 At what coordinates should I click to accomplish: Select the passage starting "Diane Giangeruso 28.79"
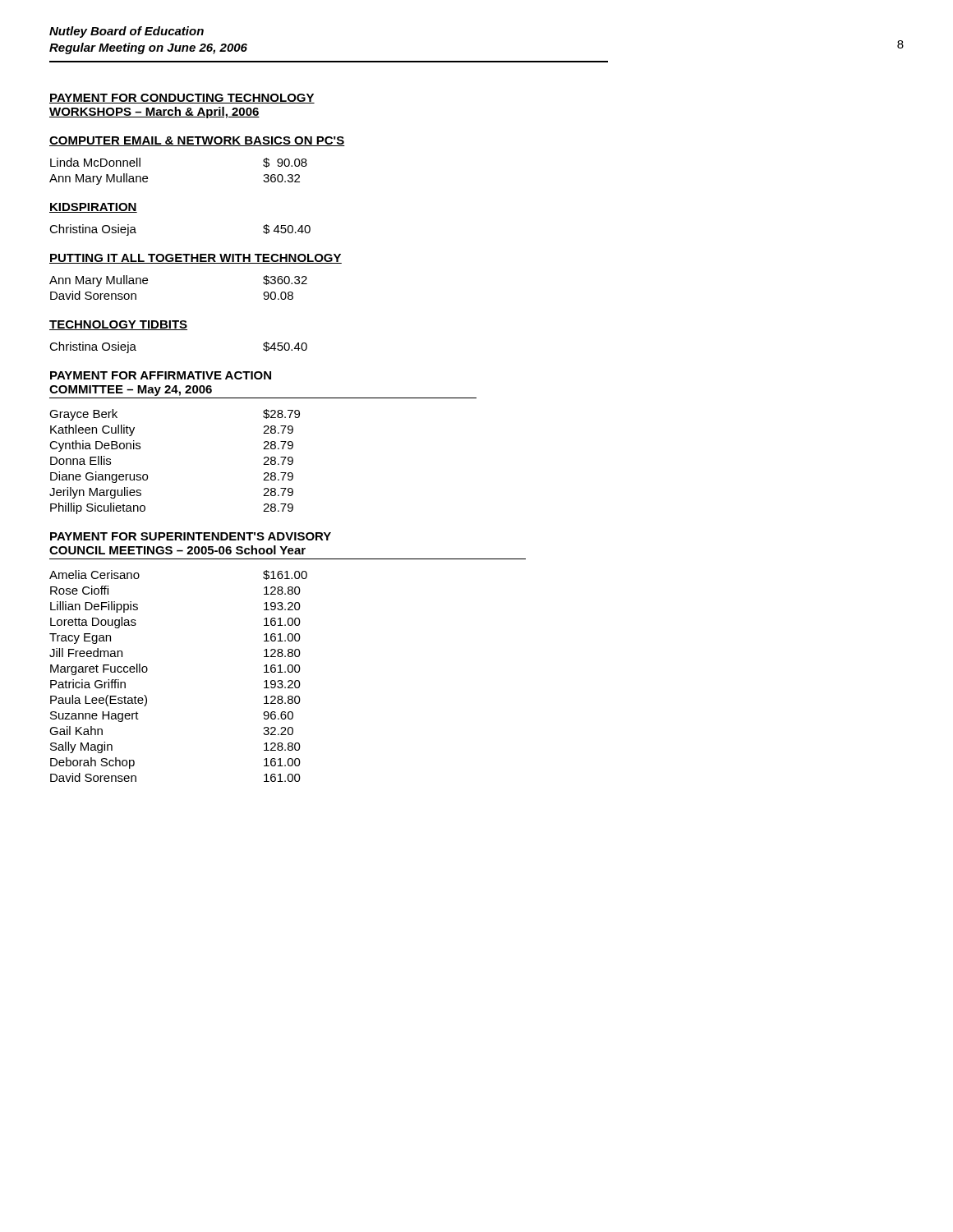pyautogui.click(x=96, y=477)
